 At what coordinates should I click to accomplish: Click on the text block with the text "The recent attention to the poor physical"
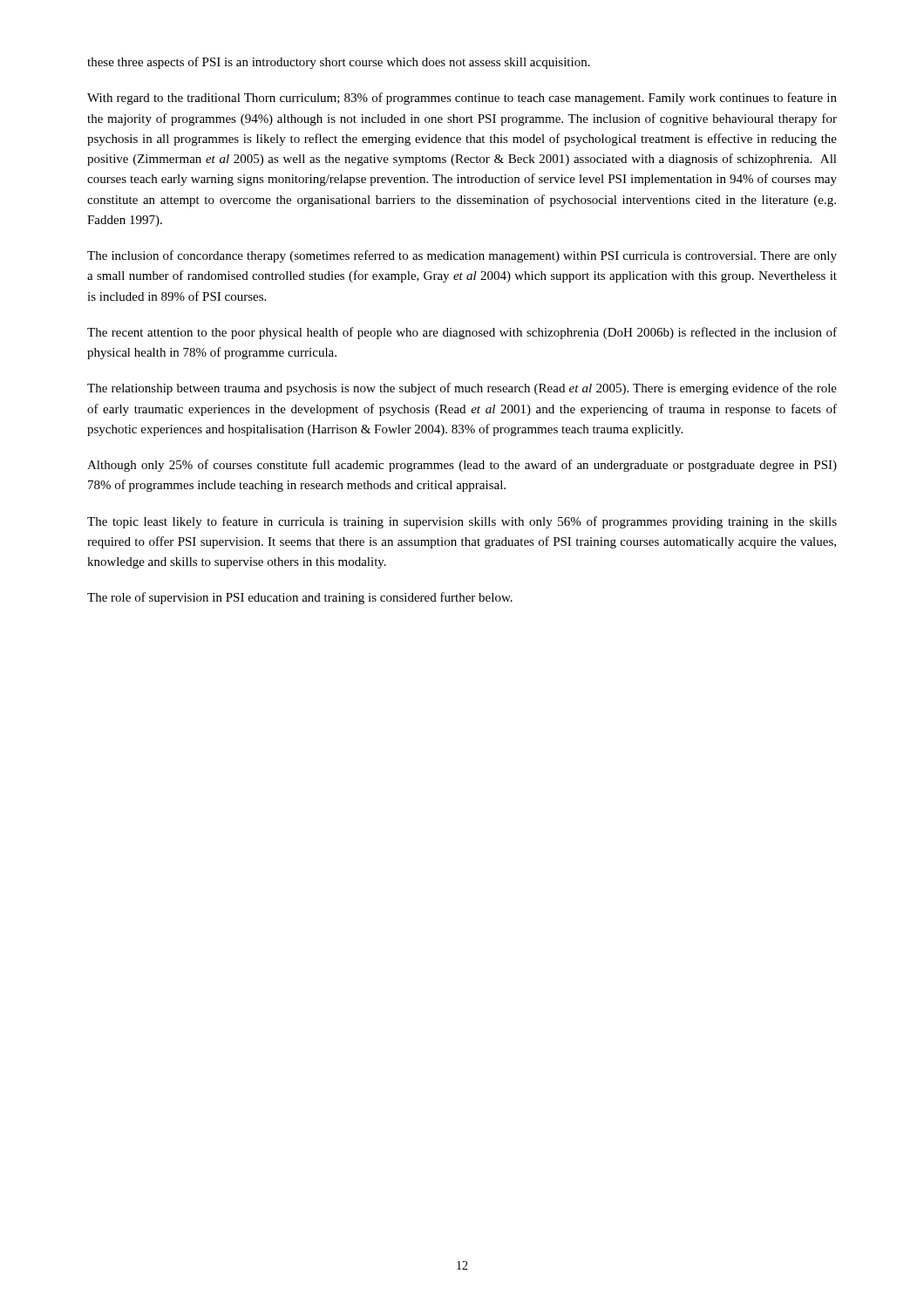click(462, 343)
